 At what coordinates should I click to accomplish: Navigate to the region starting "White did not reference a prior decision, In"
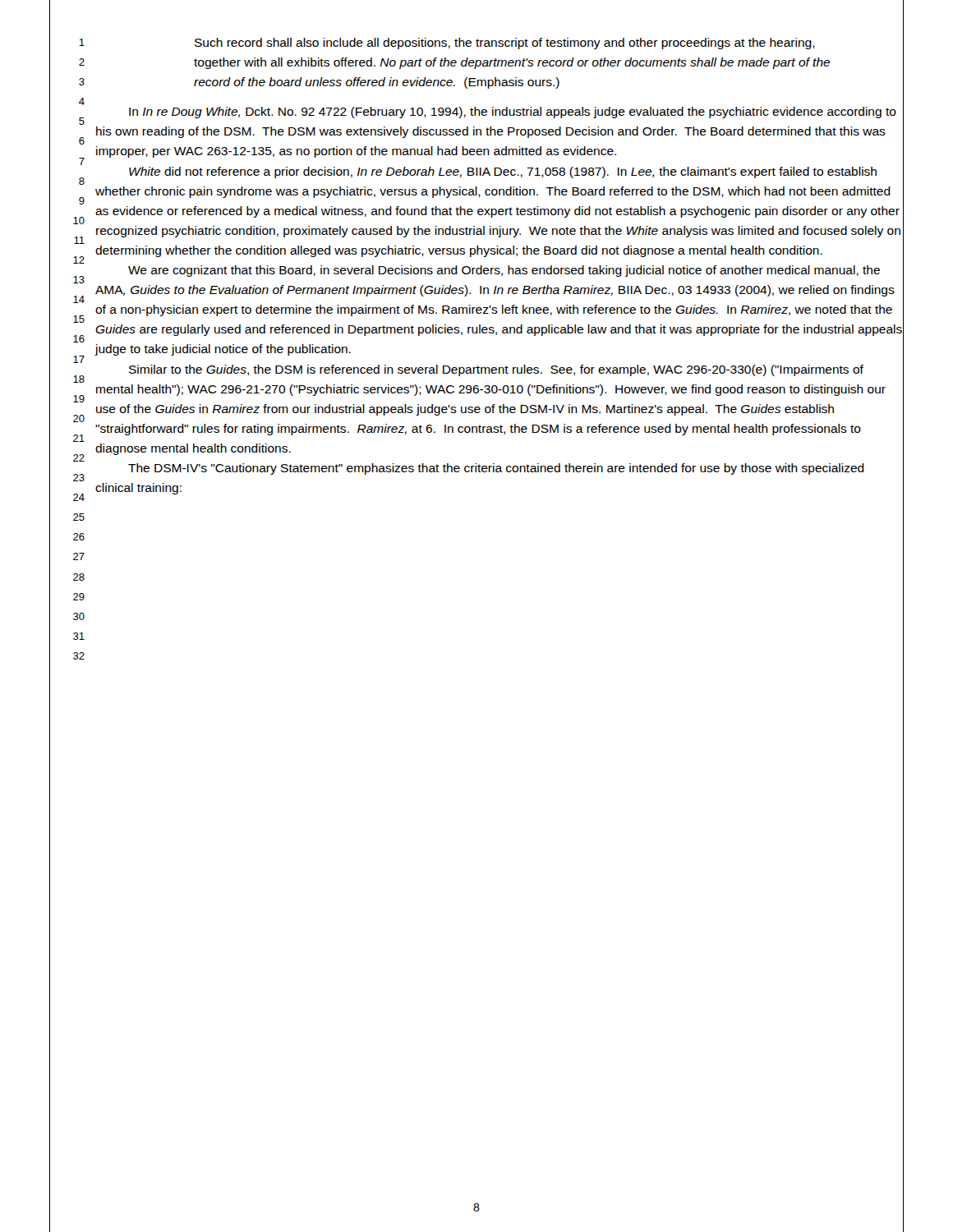pyautogui.click(x=498, y=210)
